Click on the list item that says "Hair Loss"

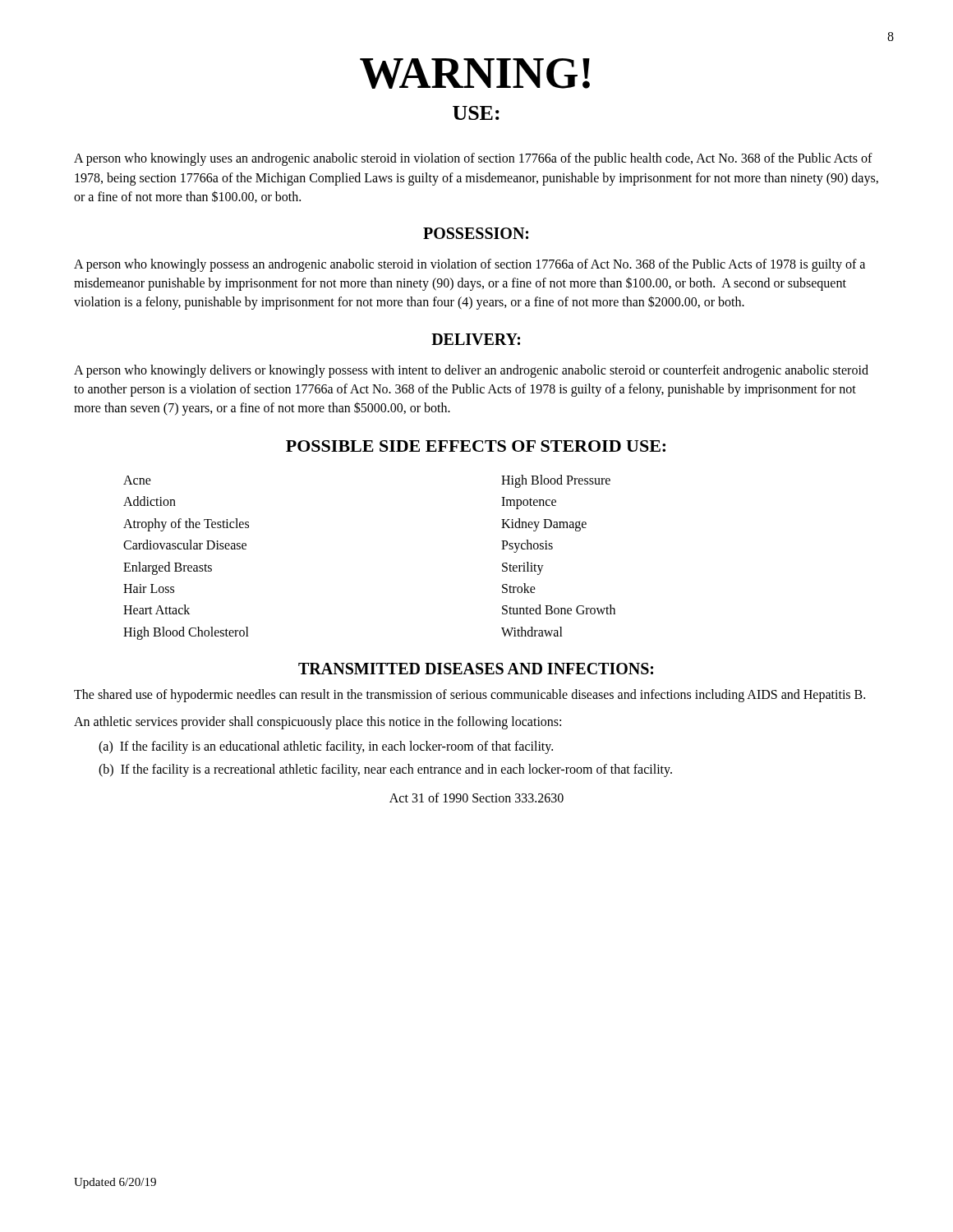(149, 589)
